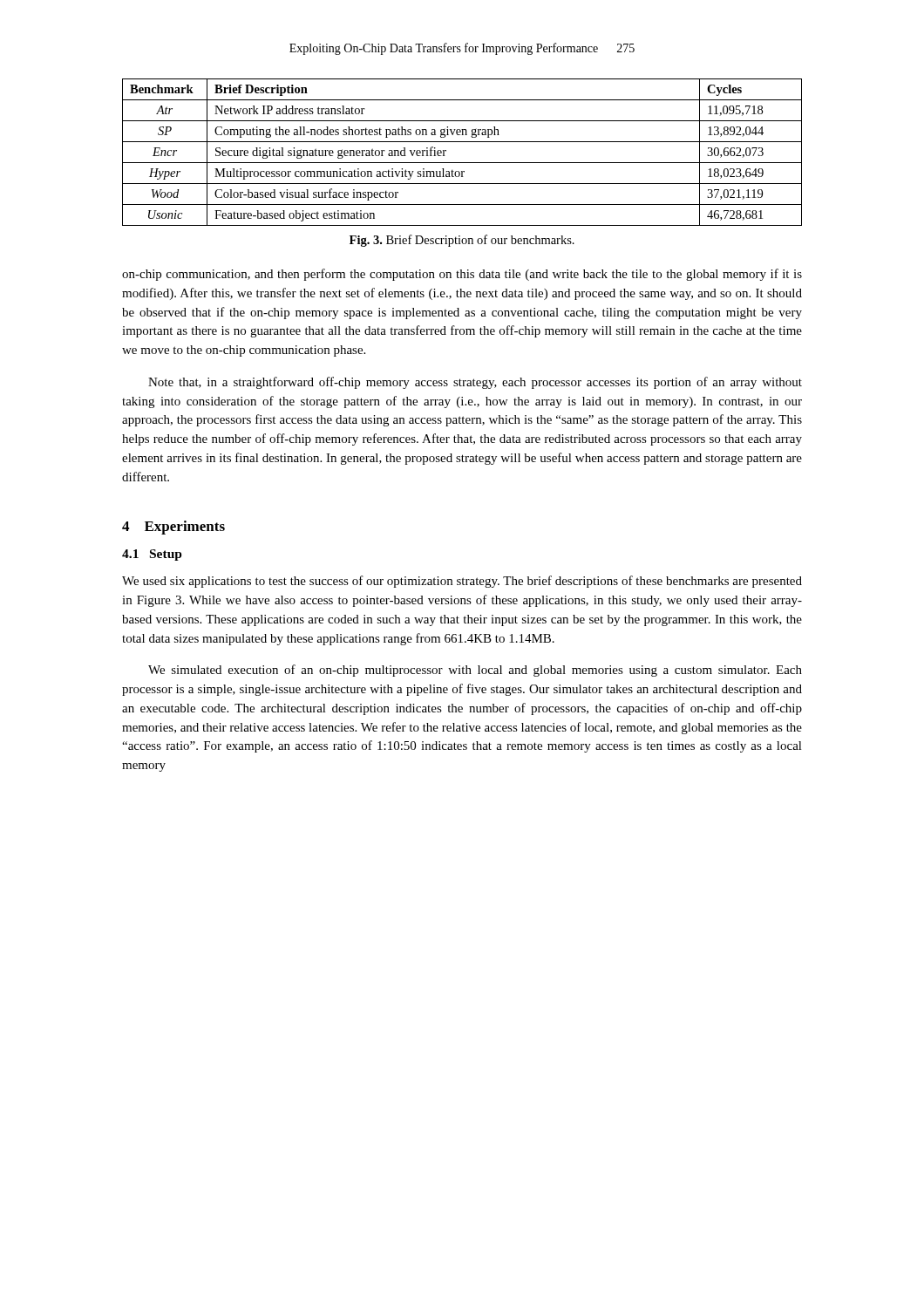Select the passage starting "Note that, in a straightforward off-chip memory"
This screenshot has width=924, height=1308.
point(462,429)
